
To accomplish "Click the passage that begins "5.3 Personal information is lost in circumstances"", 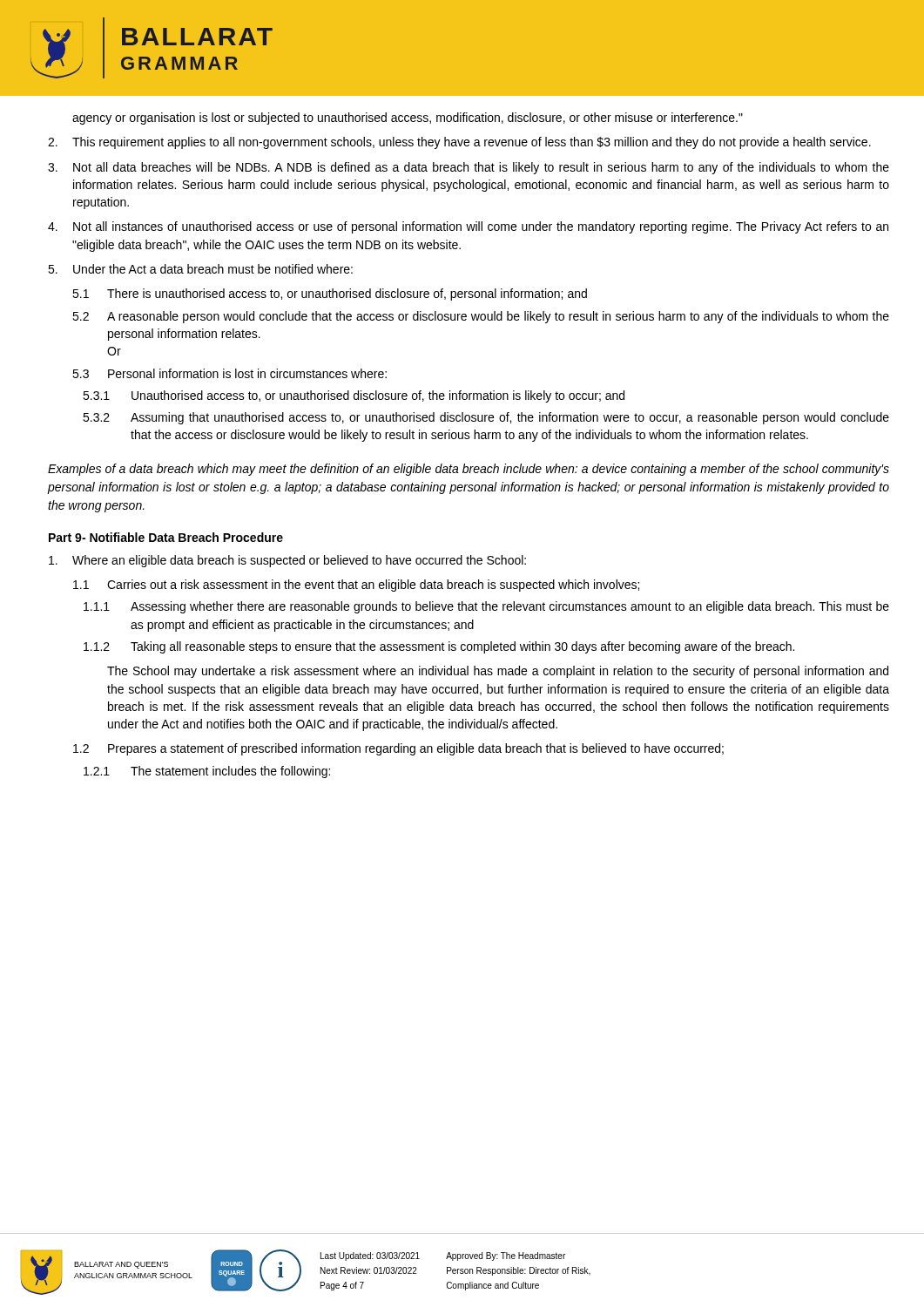I will tap(229, 373).
